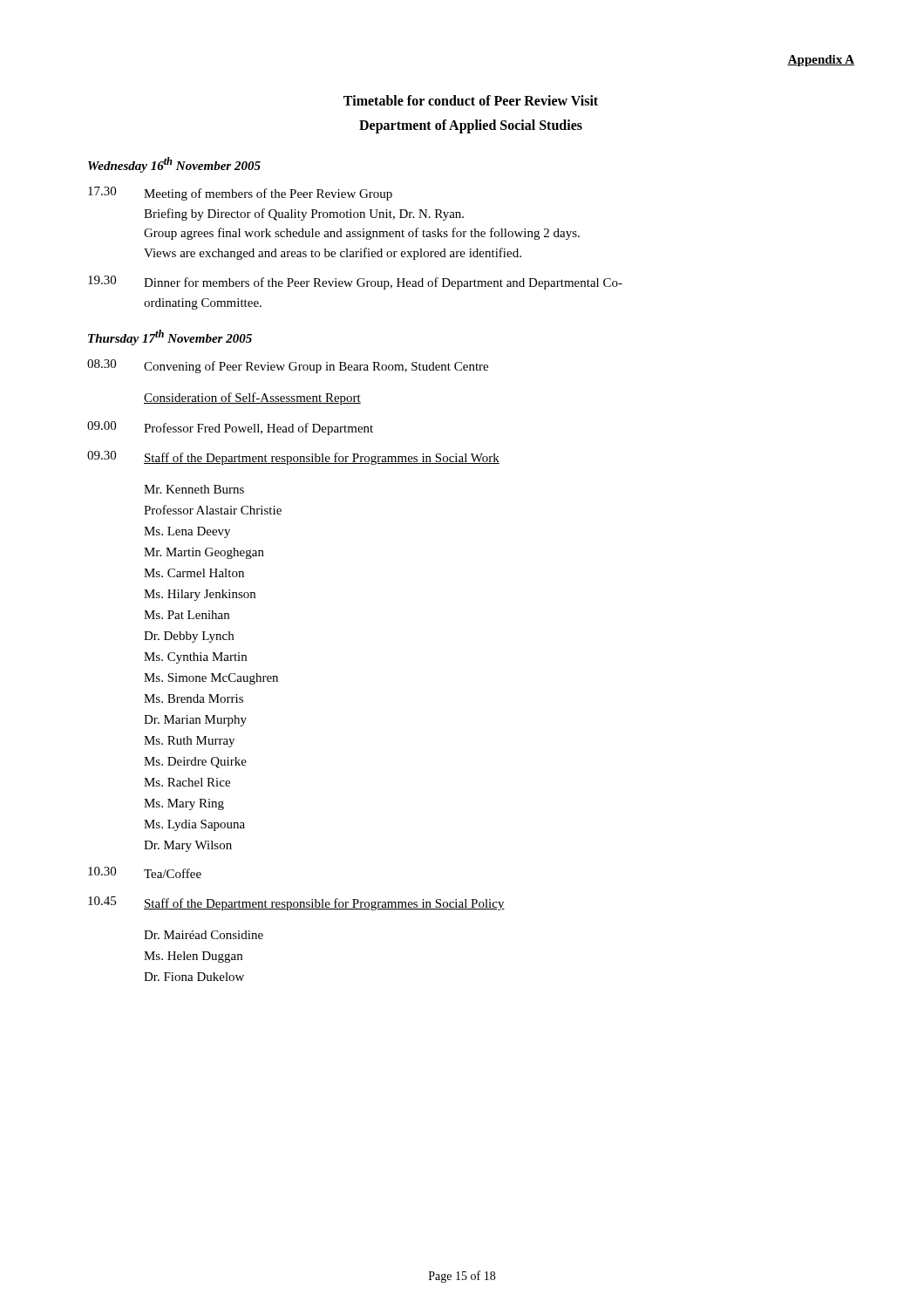Find the passage starting "09.30 Staff of"
The height and width of the screenshot is (1308, 924).
pos(471,458)
